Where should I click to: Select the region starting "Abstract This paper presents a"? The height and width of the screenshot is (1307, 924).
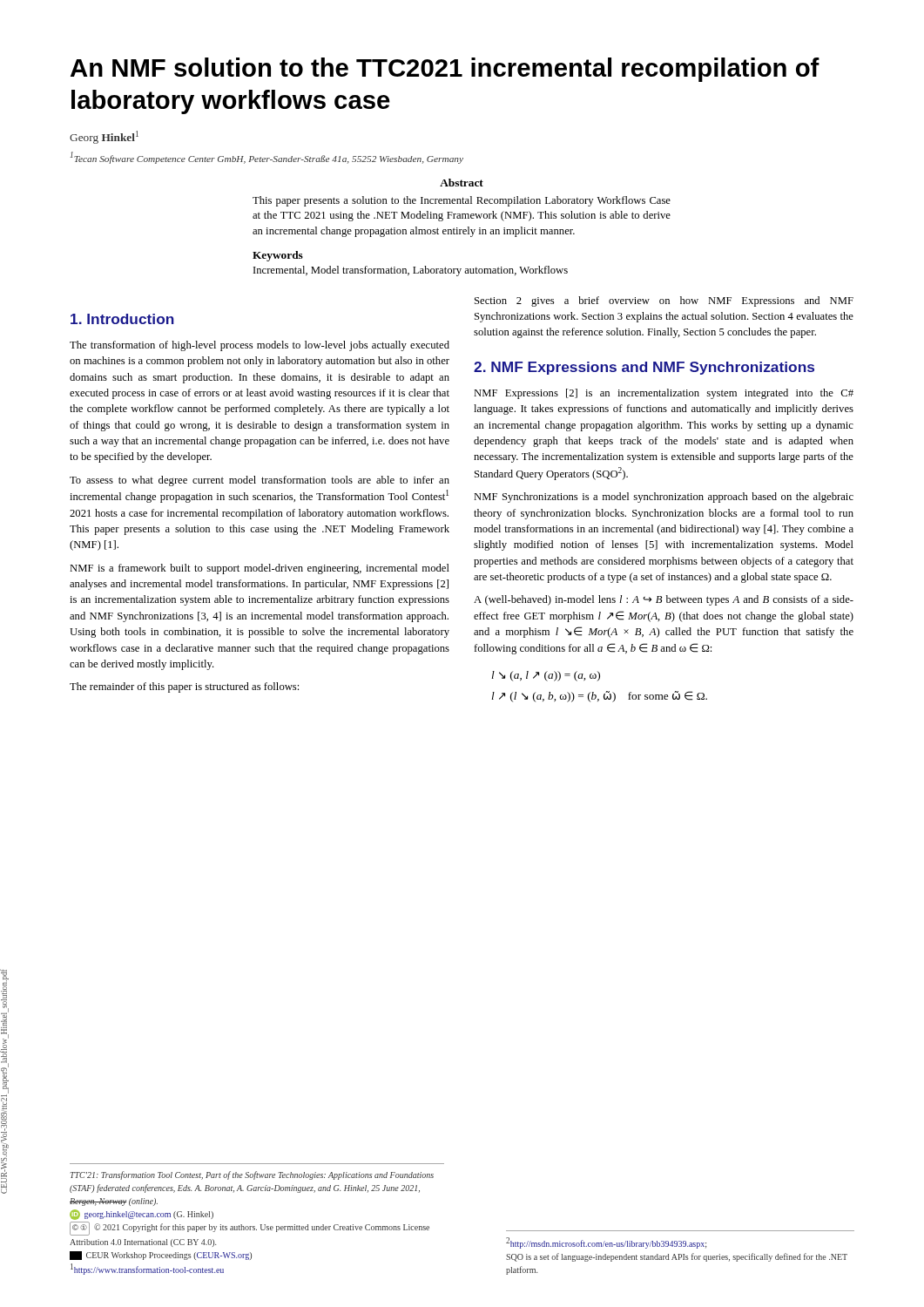[x=462, y=226]
